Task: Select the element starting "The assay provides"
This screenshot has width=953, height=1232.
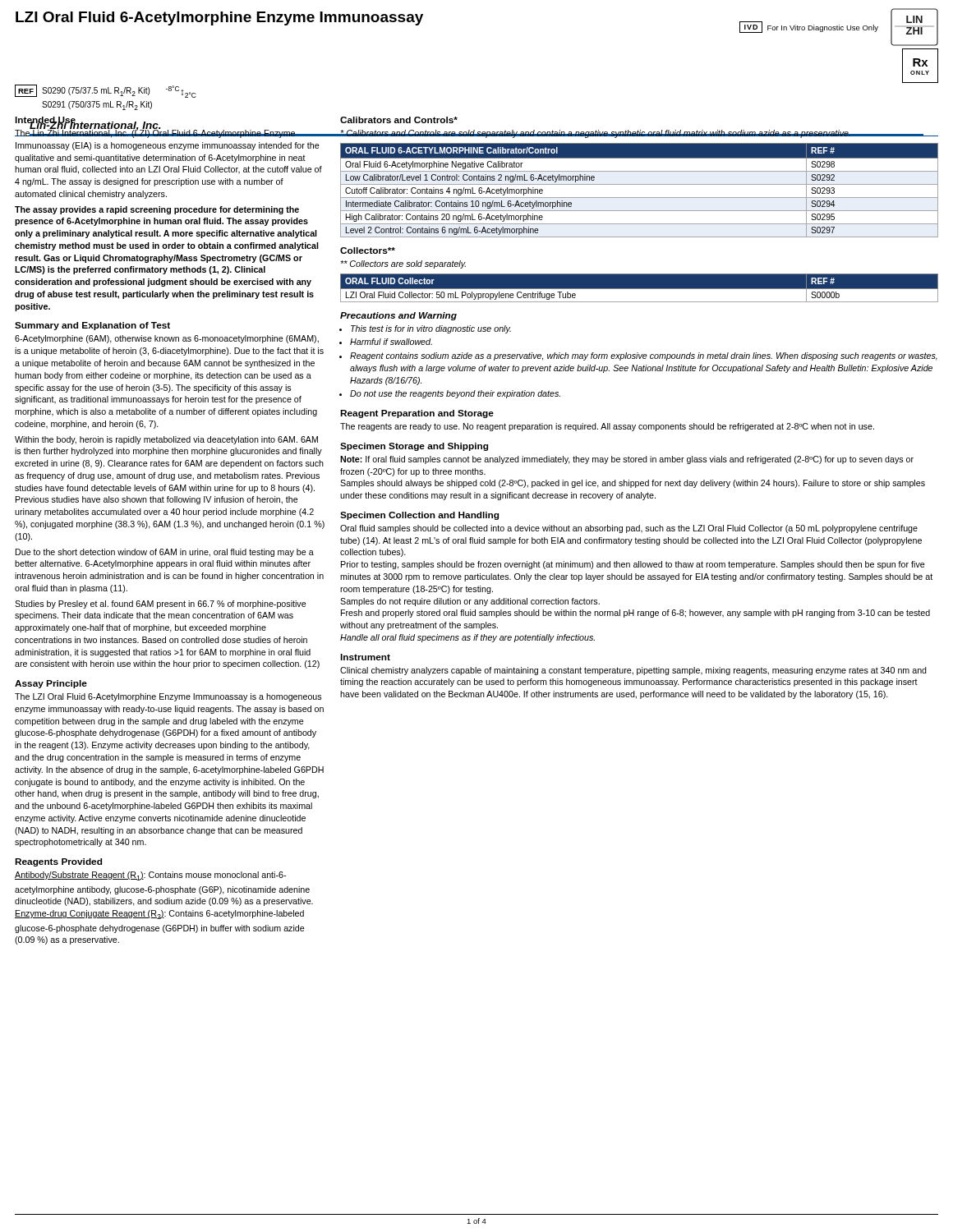Action: click(x=167, y=258)
